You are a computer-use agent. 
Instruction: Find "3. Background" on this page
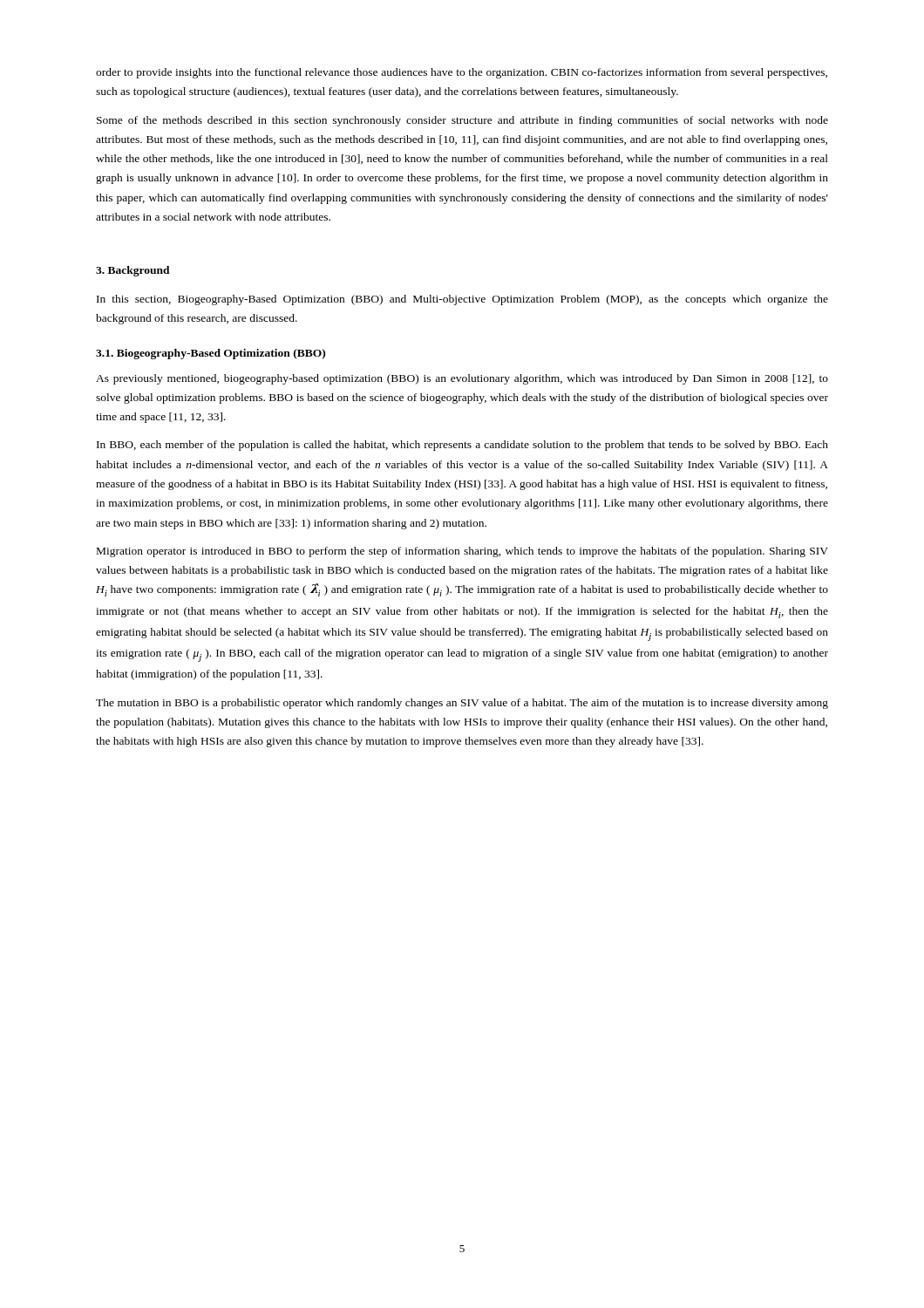coord(133,270)
